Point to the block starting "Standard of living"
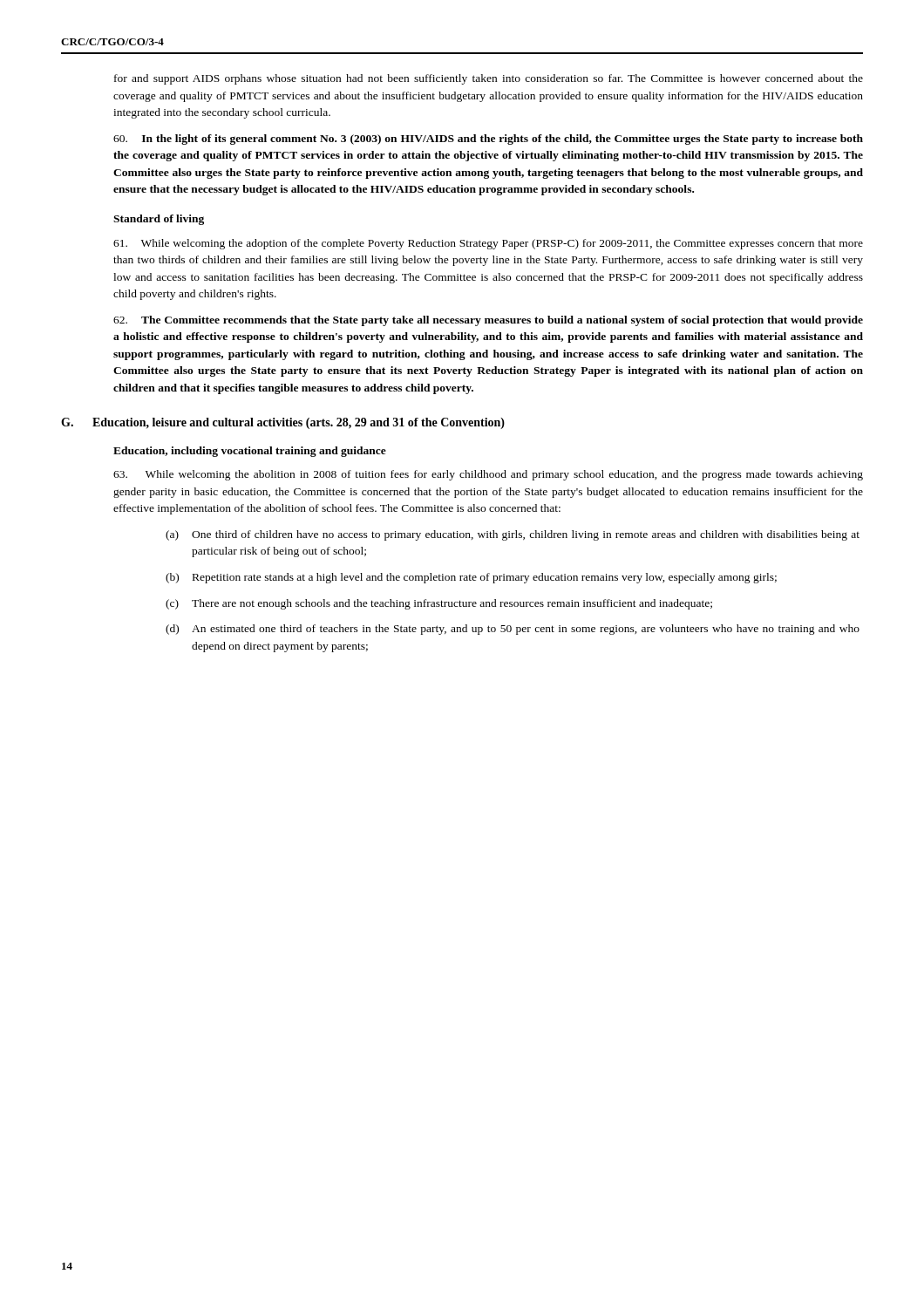Image resolution: width=924 pixels, height=1308 pixels. click(159, 220)
